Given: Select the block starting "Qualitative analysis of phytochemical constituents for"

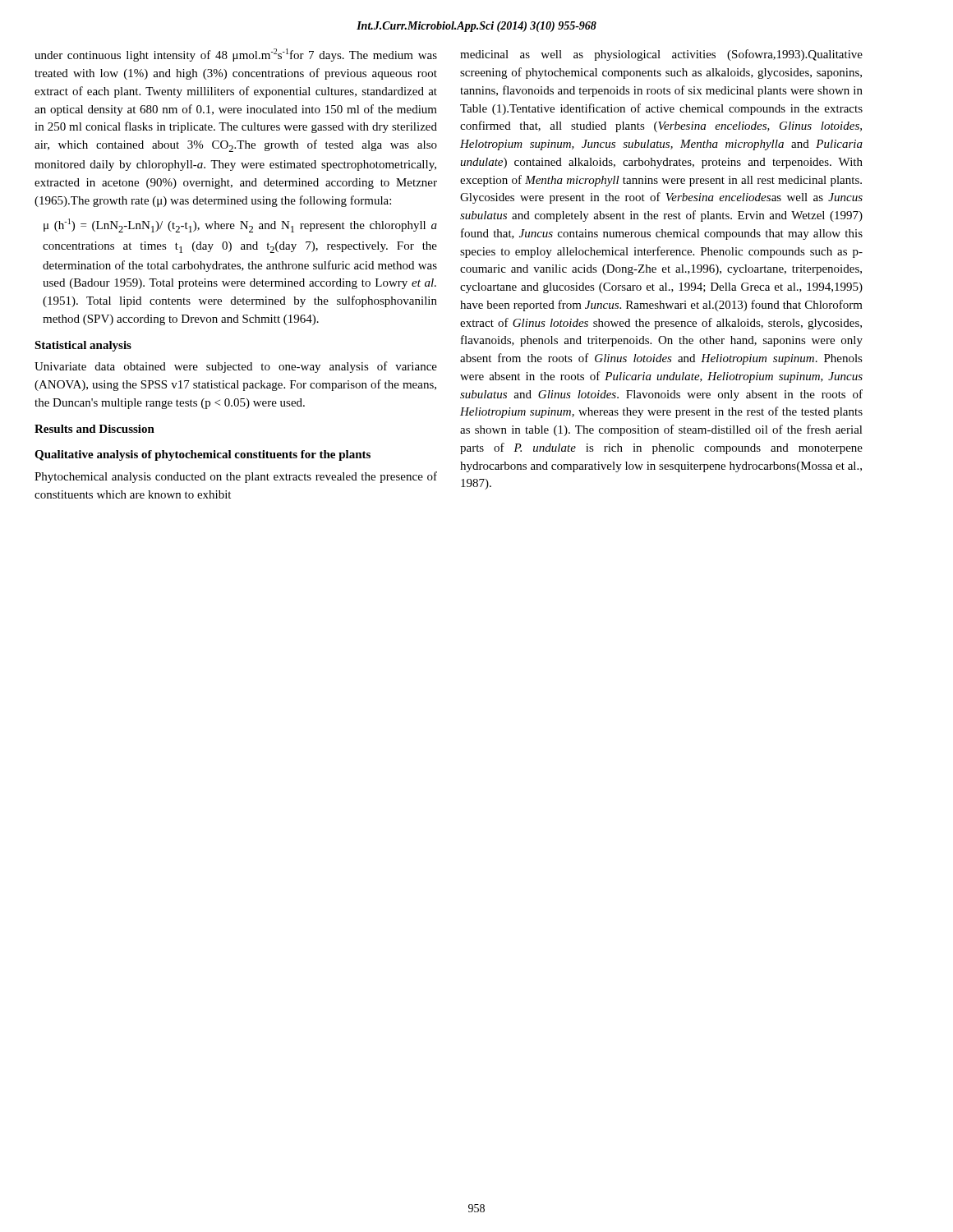Looking at the screenshot, I should (203, 455).
